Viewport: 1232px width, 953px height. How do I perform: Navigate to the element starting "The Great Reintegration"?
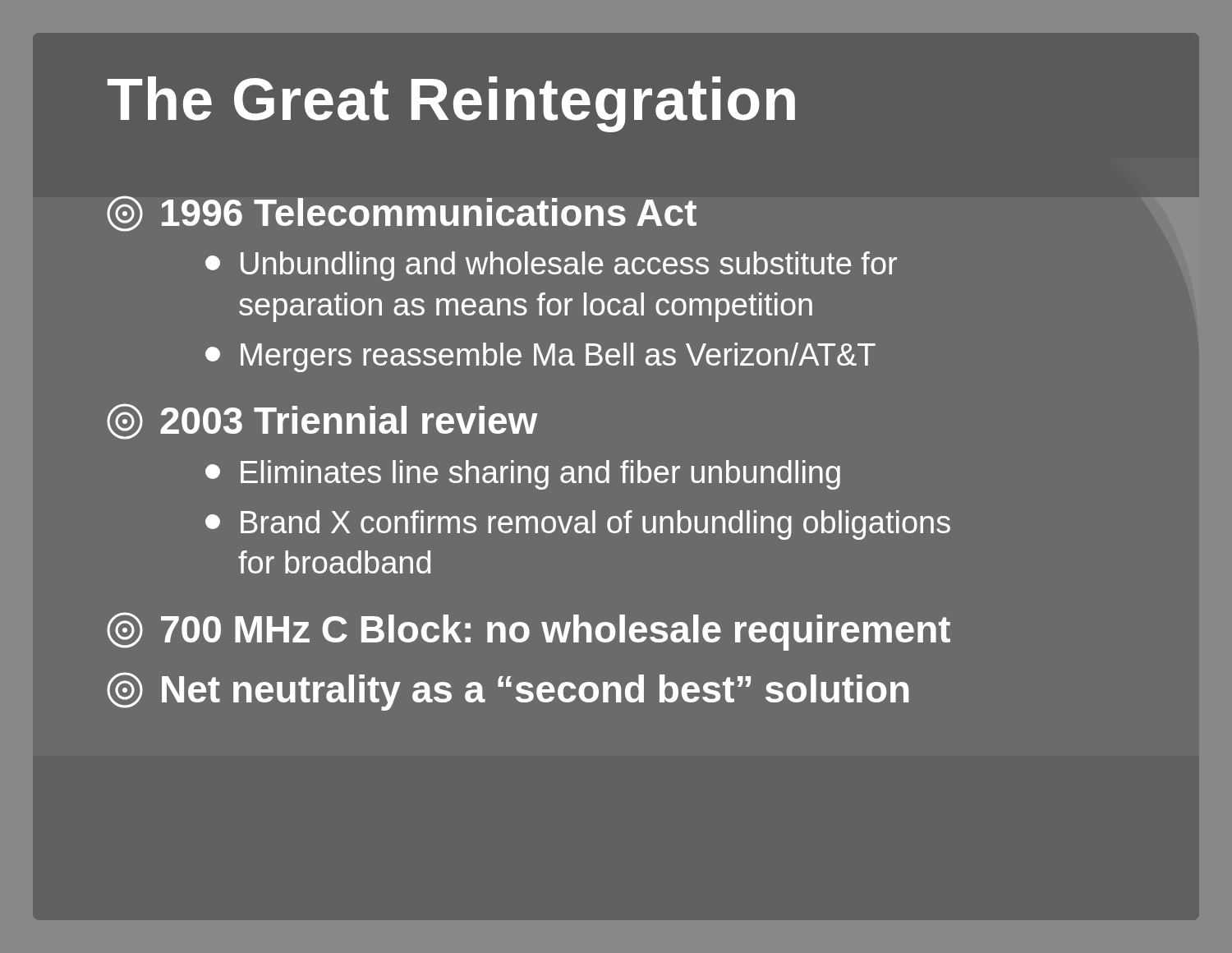point(453,99)
